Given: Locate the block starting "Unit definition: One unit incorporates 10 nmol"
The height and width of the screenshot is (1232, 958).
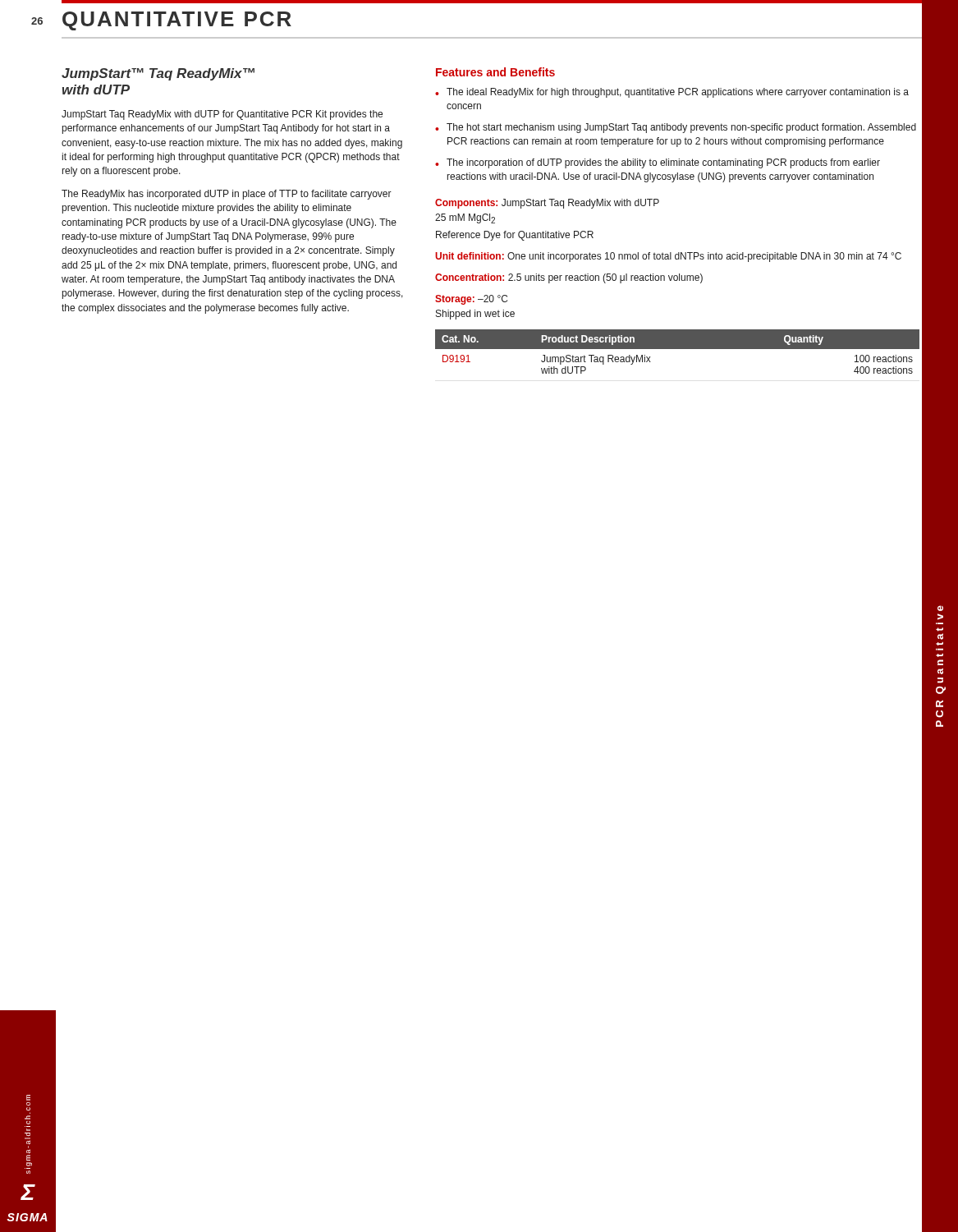Looking at the screenshot, I should 668,256.
